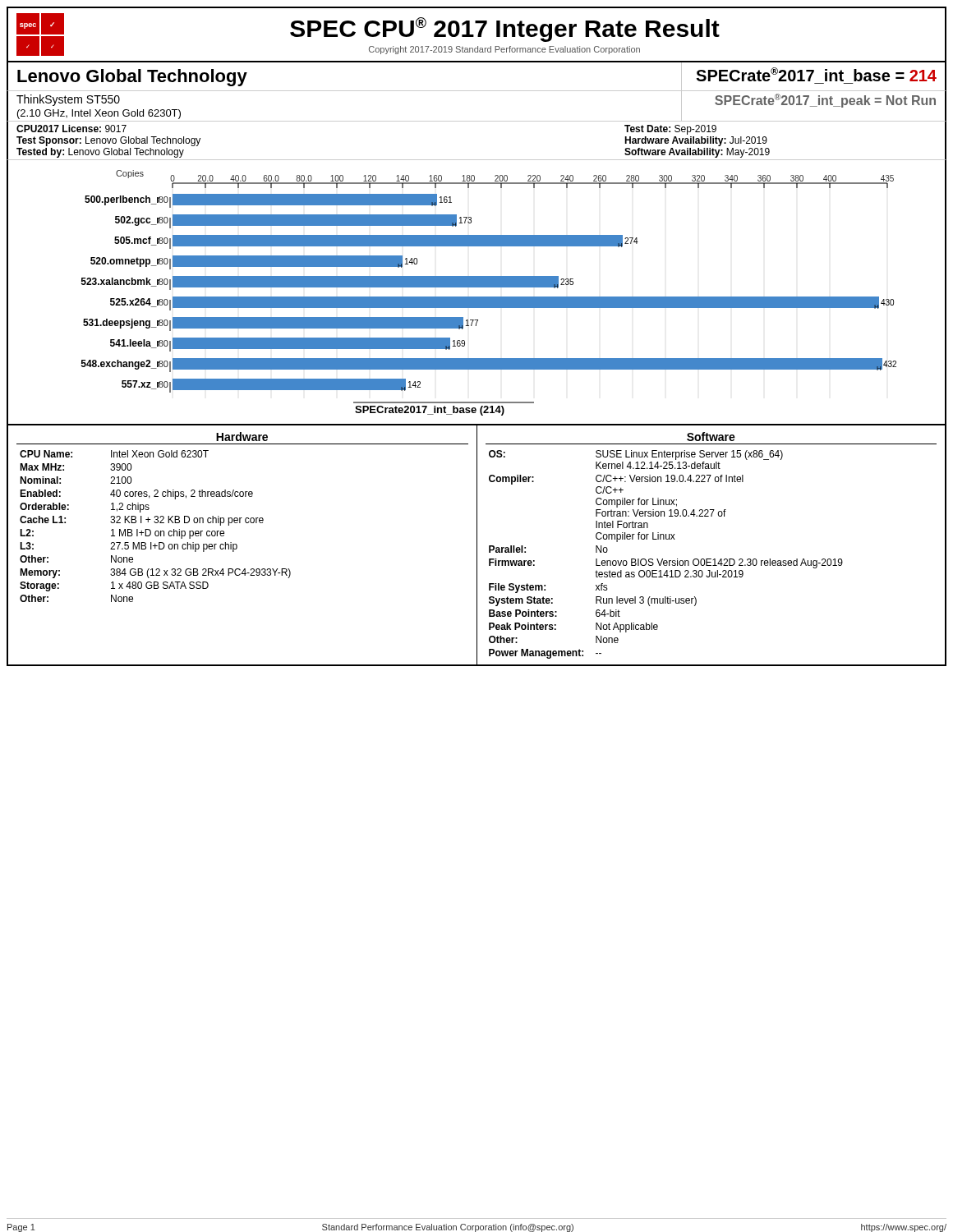
Task: Locate the bar chart
Action: [x=476, y=292]
